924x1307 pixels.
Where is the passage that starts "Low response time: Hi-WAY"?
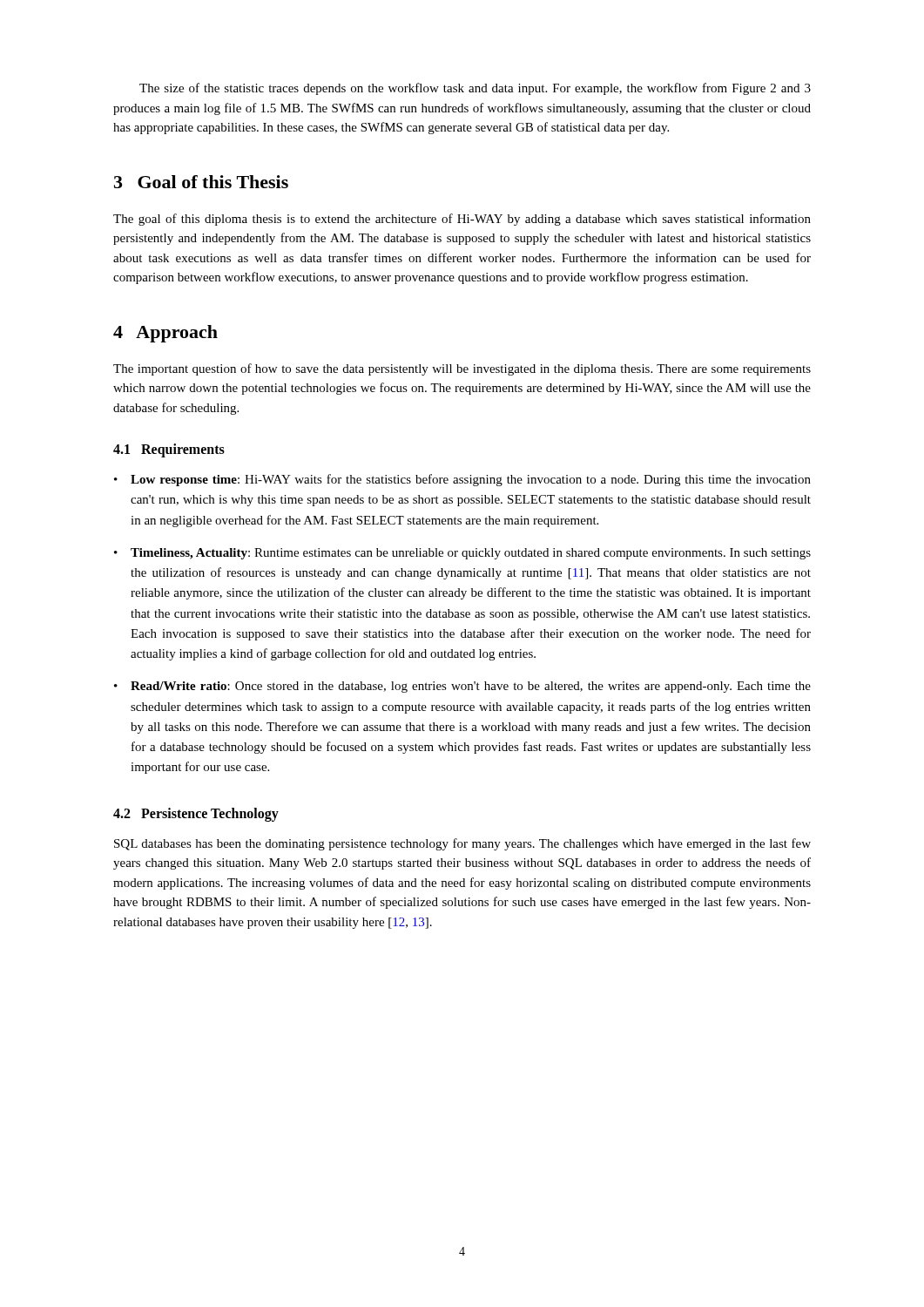[471, 499]
